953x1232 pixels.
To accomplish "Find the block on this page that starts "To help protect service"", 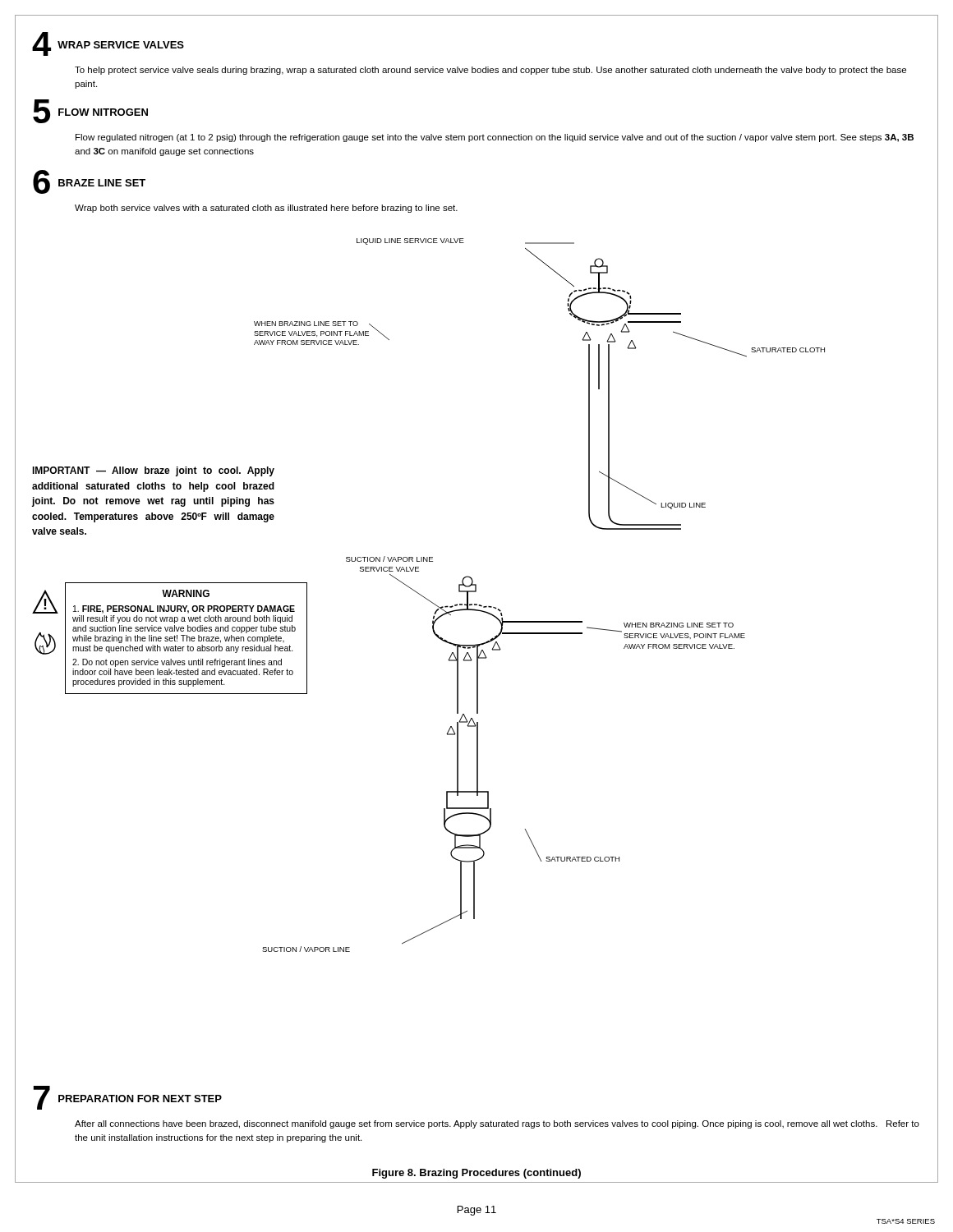I will click(x=491, y=77).
